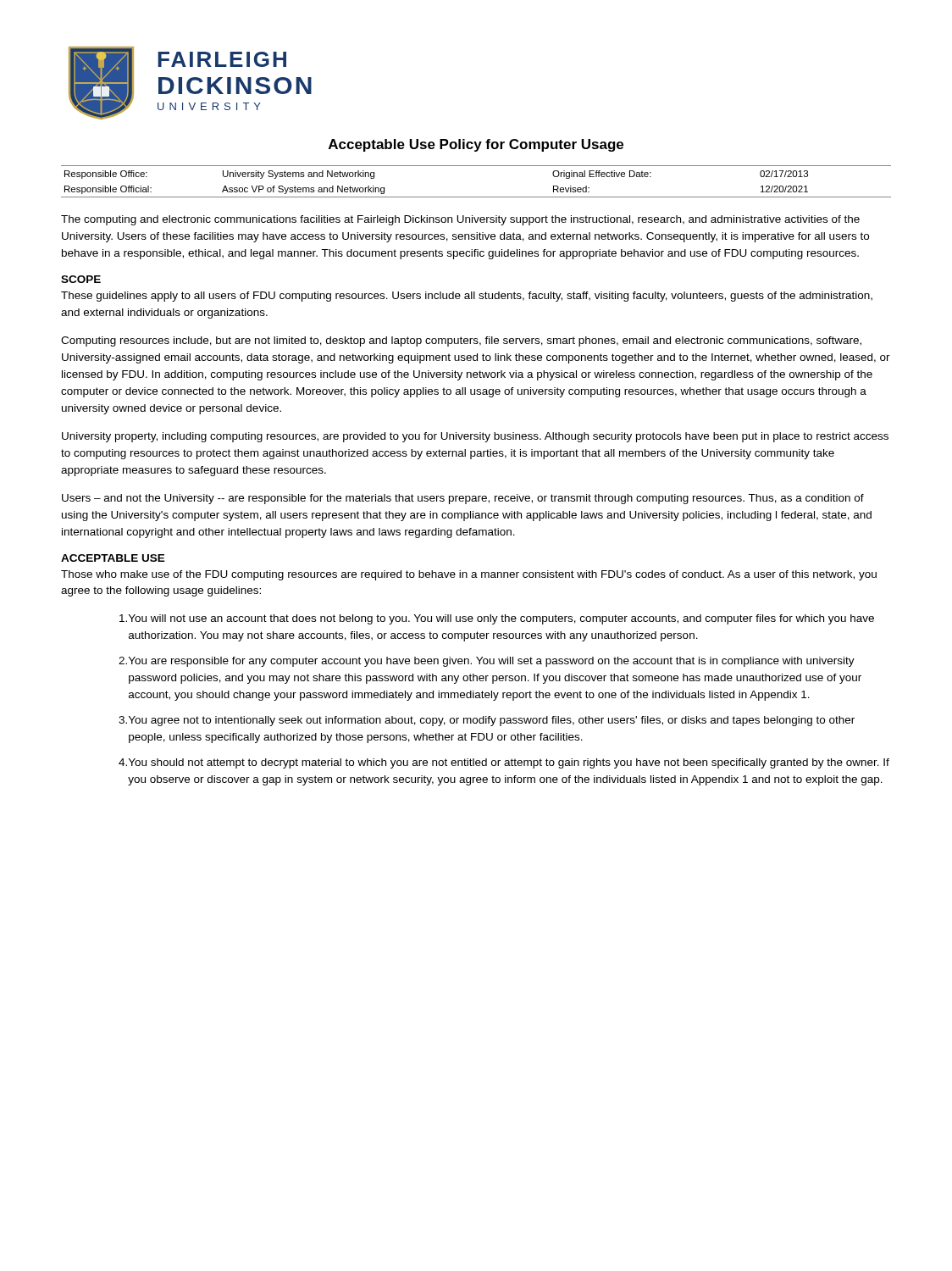Click on the region starting "ACCEPTABLE USE"

pos(113,558)
